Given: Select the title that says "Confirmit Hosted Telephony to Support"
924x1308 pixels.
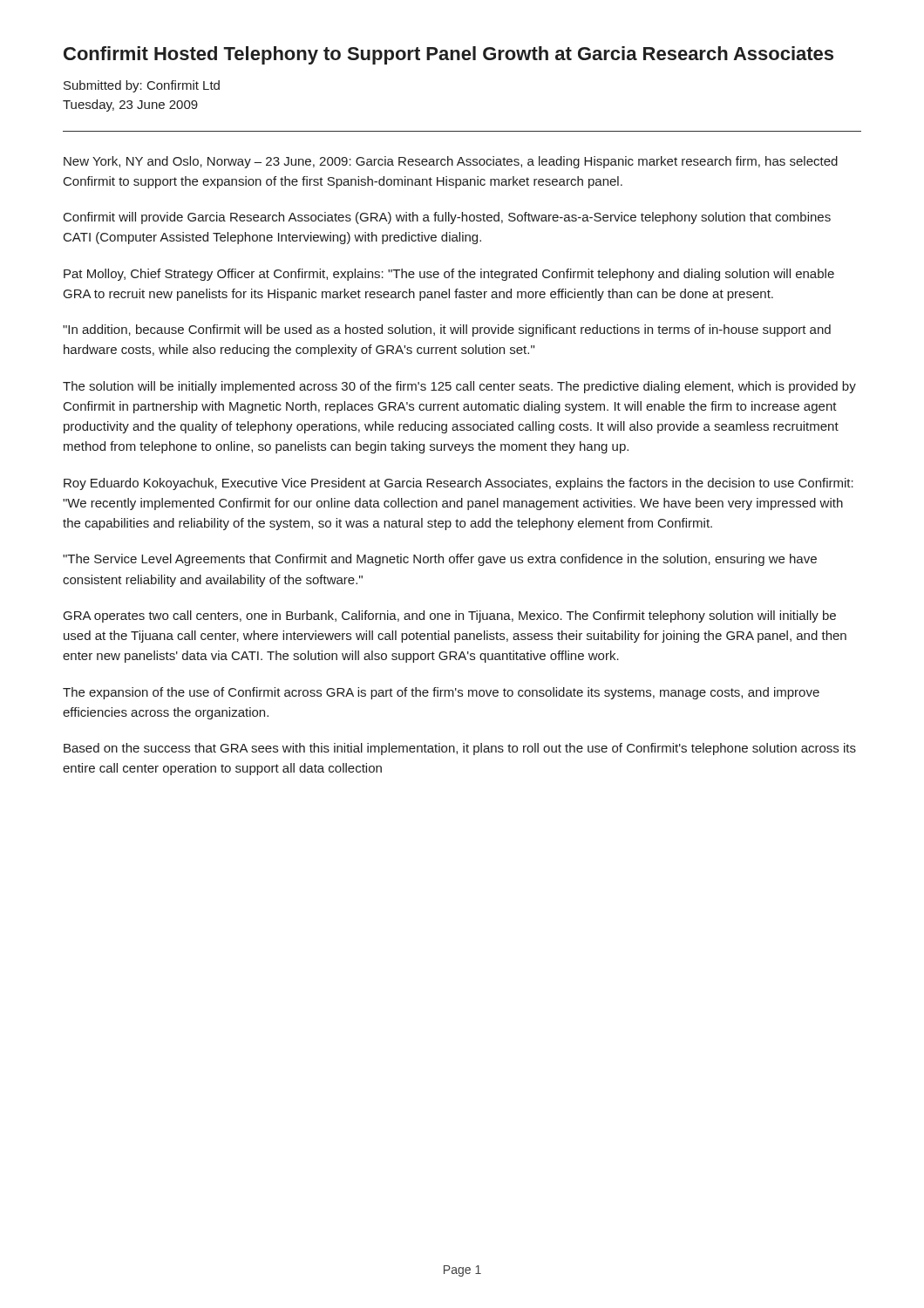Looking at the screenshot, I should 462,54.
